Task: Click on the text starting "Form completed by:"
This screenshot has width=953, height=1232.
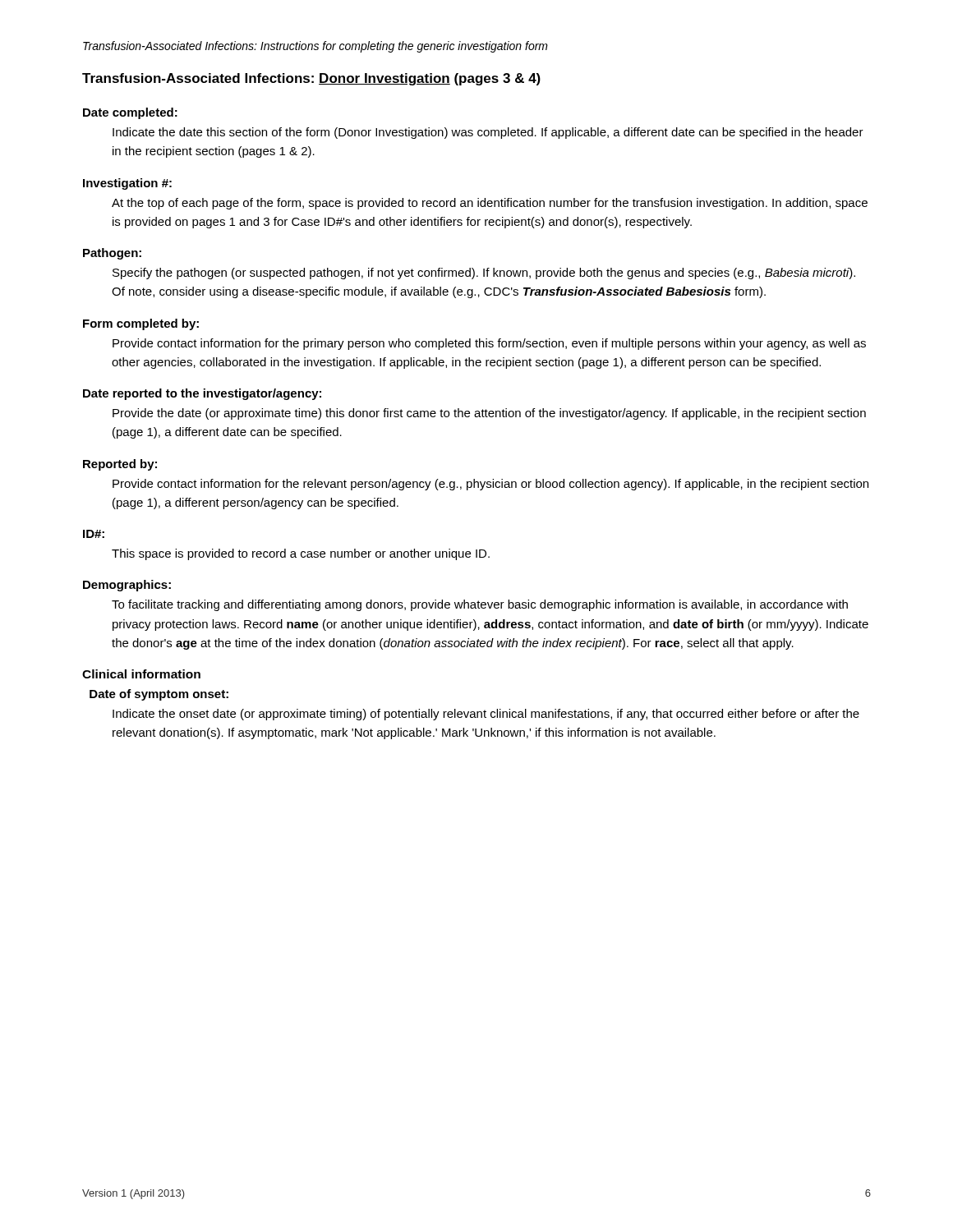Action: [x=141, y=323]
